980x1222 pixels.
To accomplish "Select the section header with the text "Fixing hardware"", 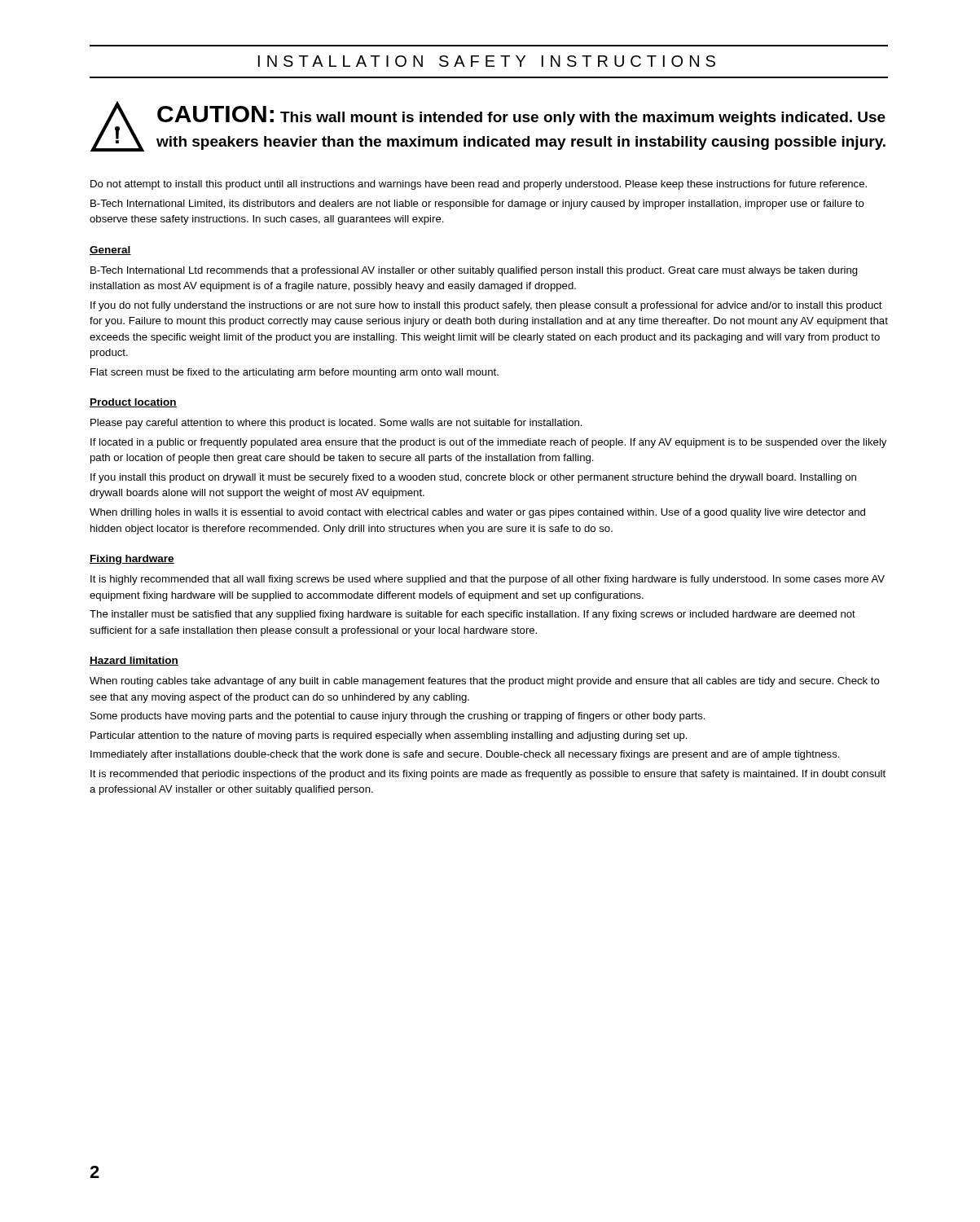I will click(132, 558).
